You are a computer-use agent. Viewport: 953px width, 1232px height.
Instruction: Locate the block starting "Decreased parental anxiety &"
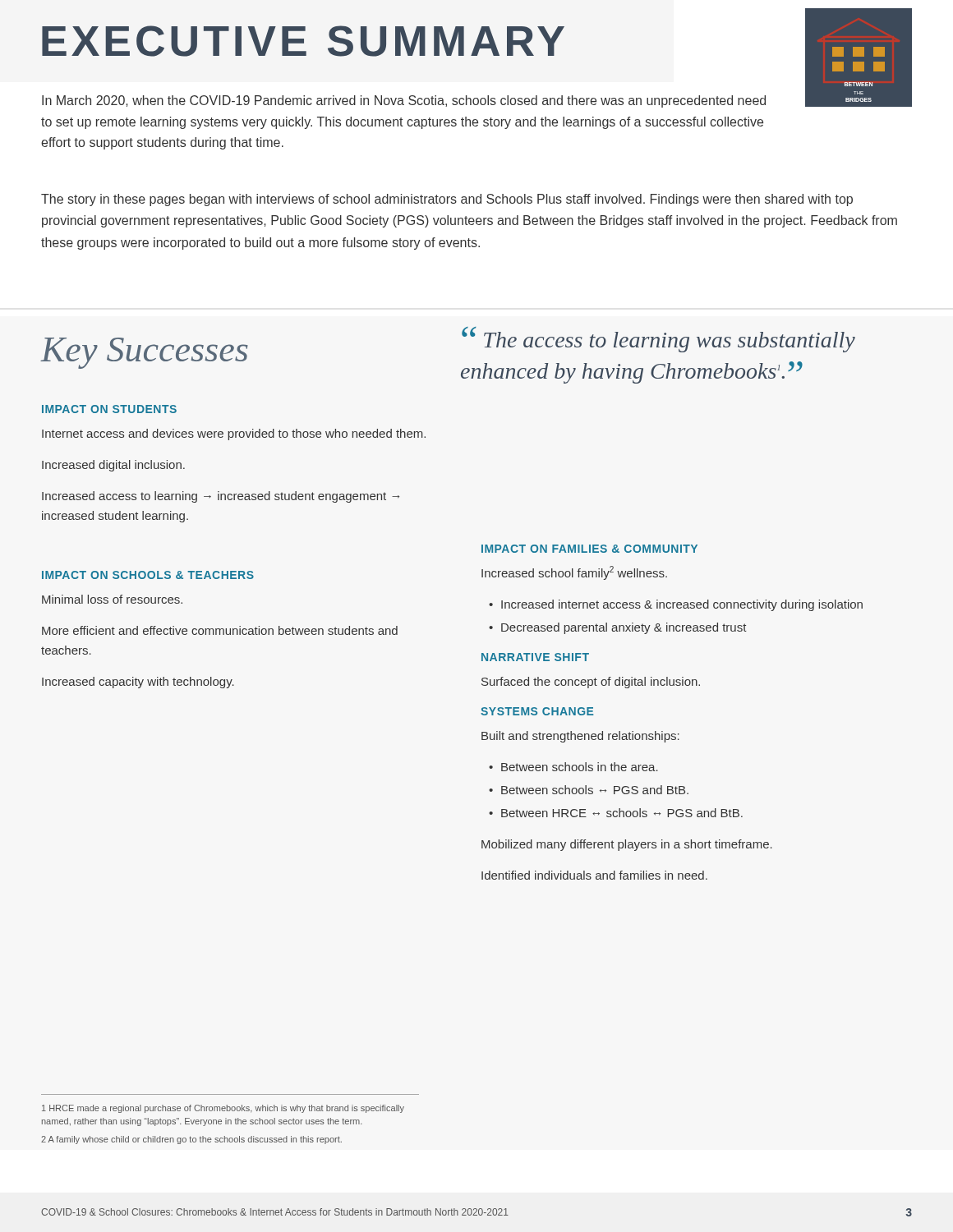tap(623, 627)
